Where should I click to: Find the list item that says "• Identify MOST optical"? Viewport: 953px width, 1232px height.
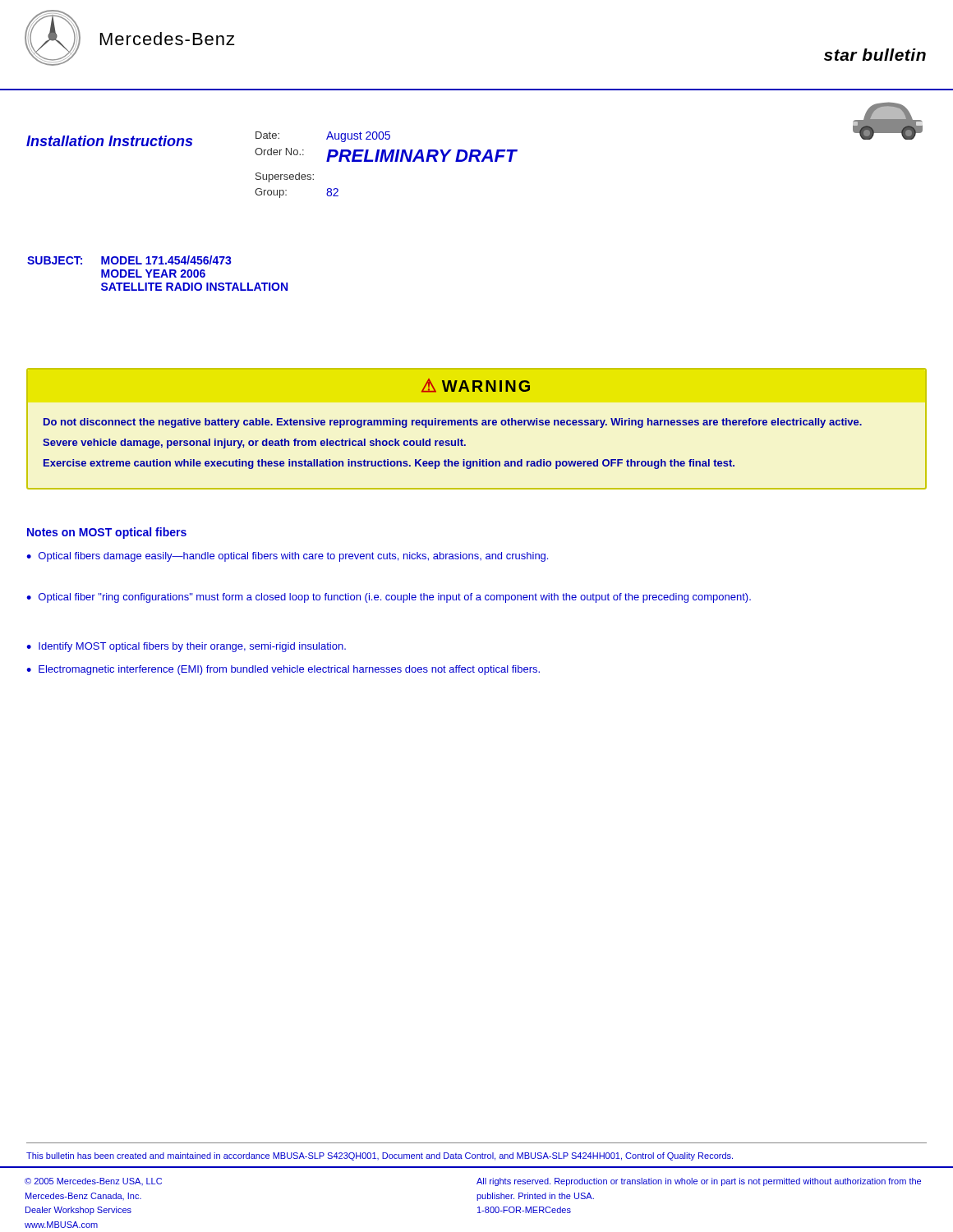[x=186, y=648]
